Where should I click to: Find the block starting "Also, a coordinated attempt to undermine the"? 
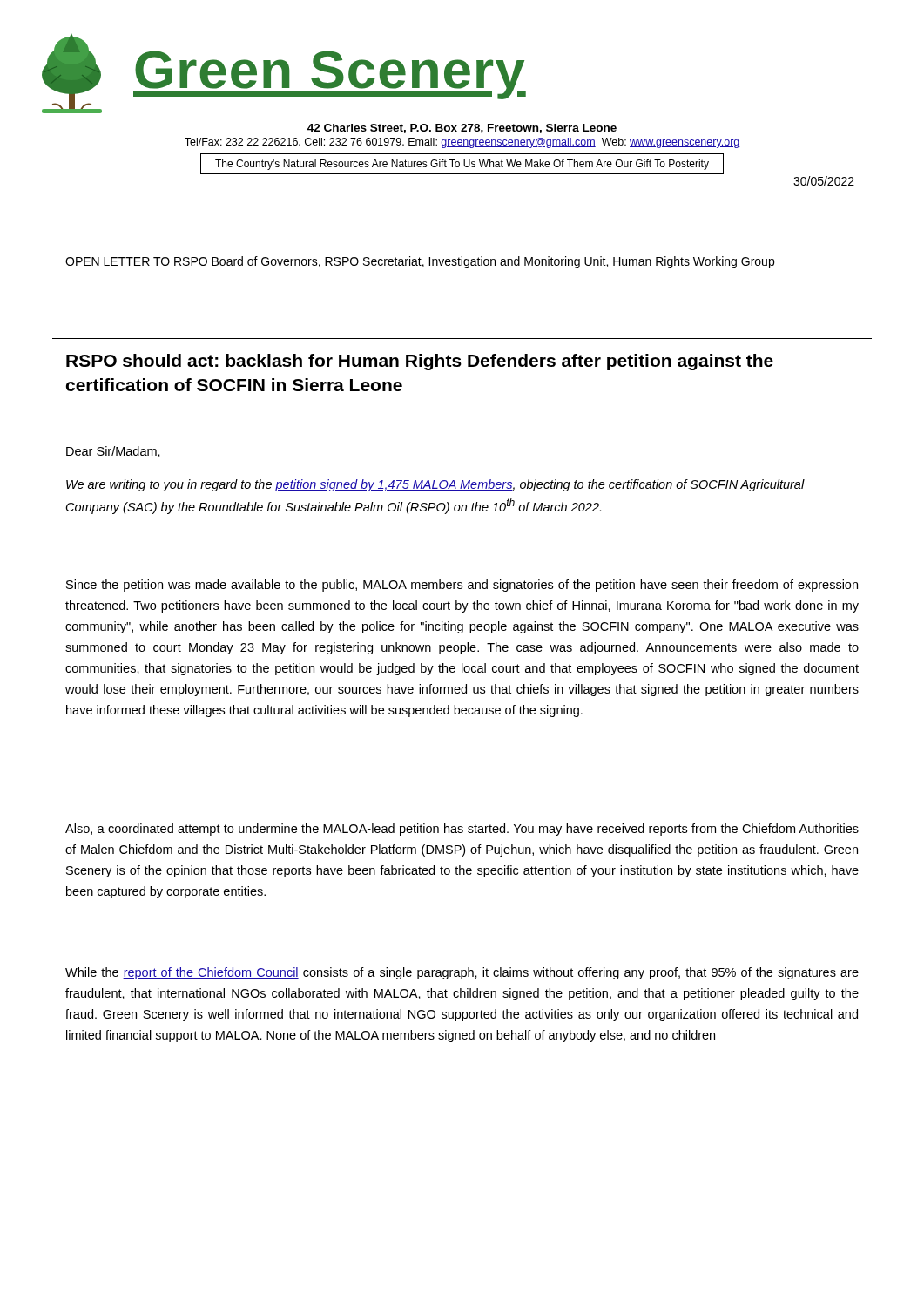[462, 860]
